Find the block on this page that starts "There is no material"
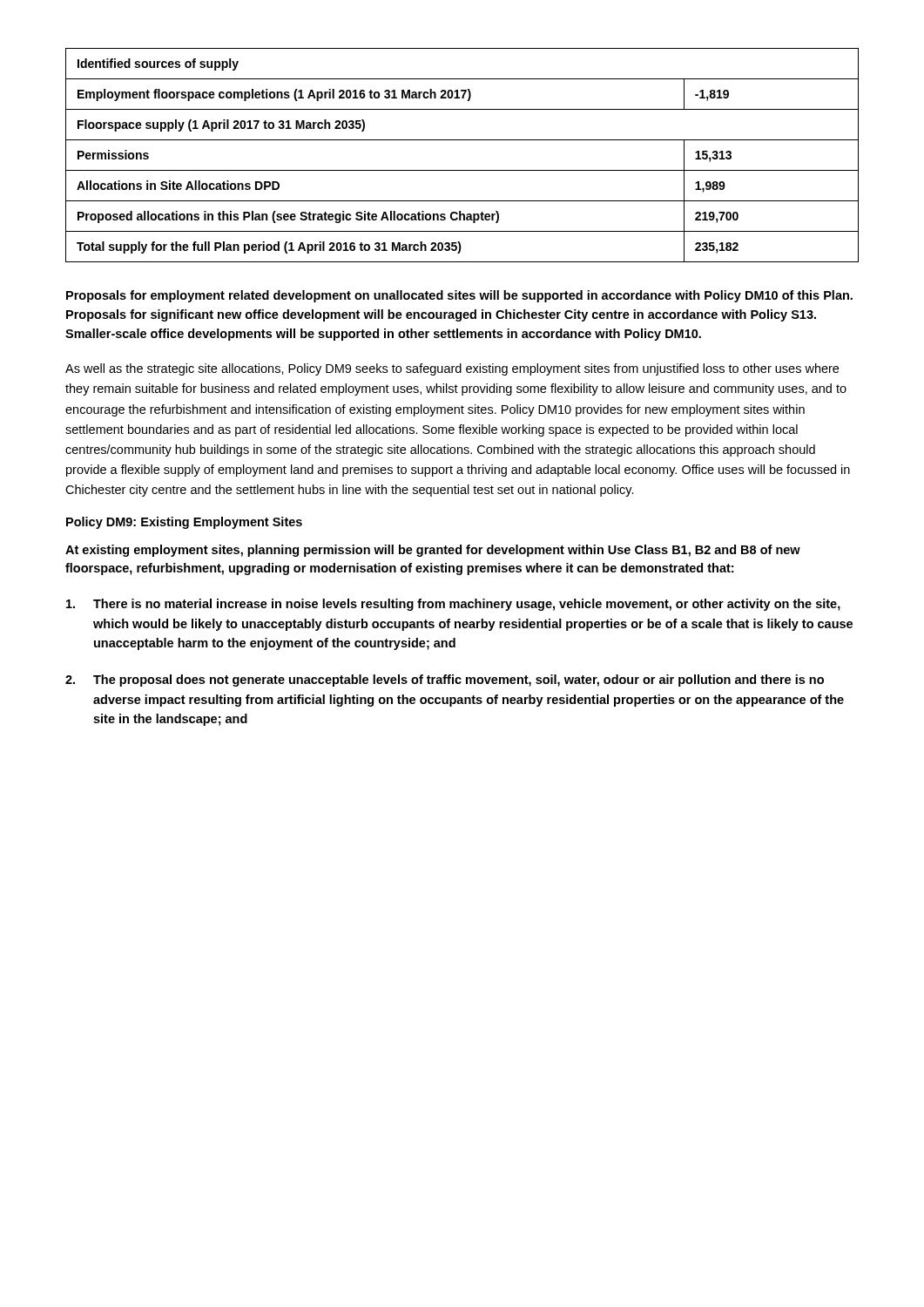924x1307 pixels. click(x=462, y=624)
